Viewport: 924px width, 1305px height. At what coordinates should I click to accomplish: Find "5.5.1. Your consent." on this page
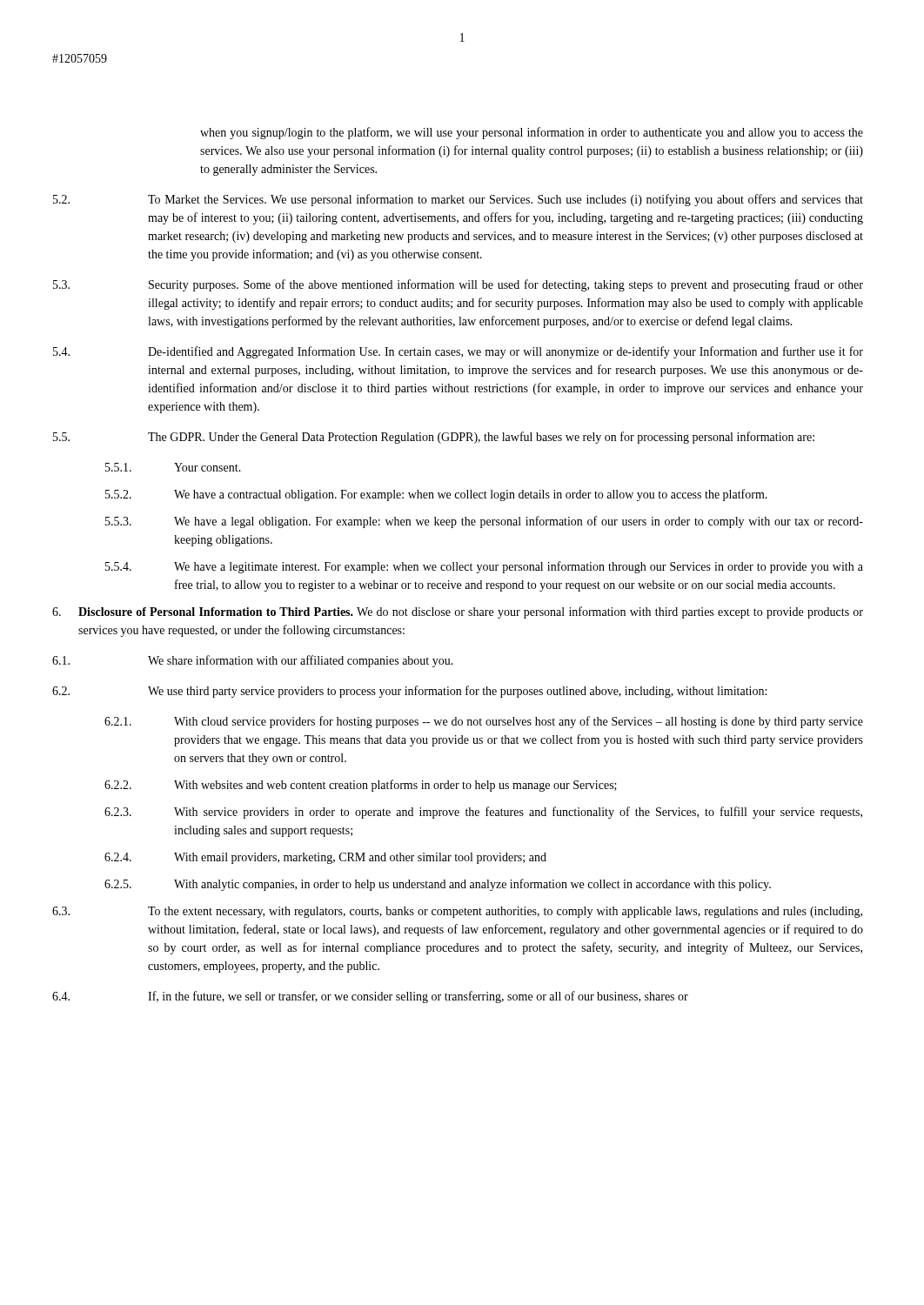[x=173, y=467]
